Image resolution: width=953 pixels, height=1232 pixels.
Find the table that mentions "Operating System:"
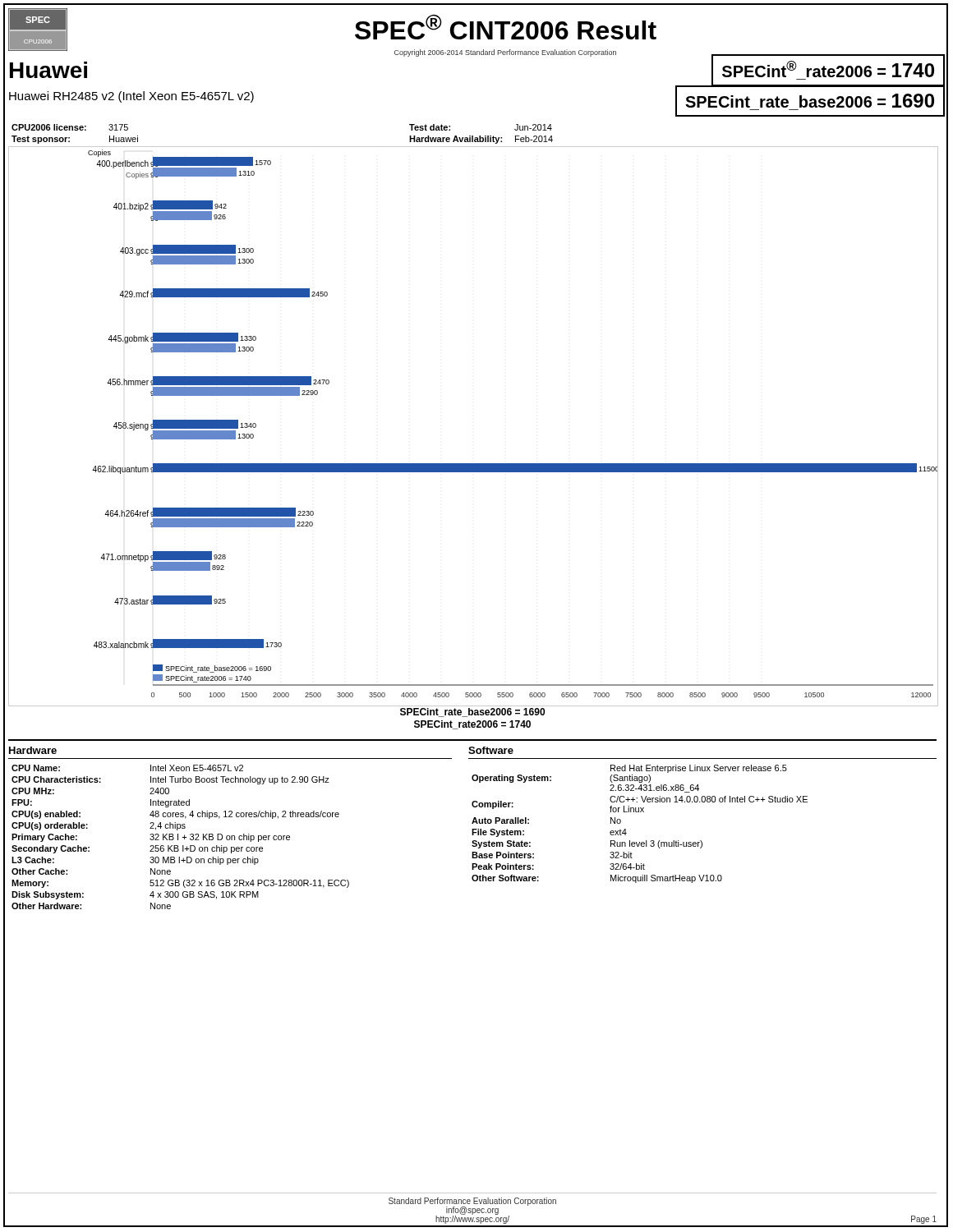[x=702, y=812]
